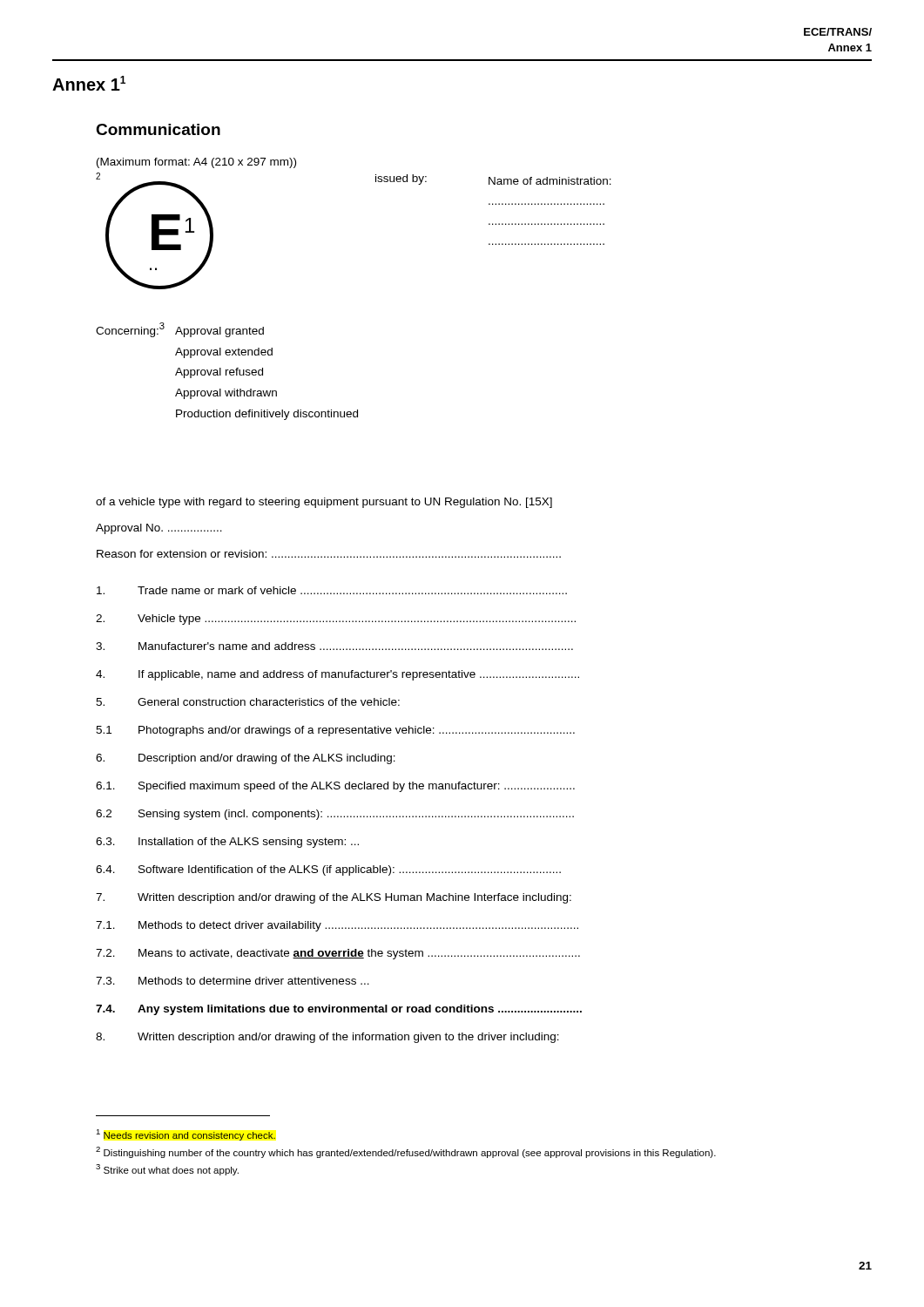Click a section header
This screenshot has height=1307, width=924.
point(158,129)
